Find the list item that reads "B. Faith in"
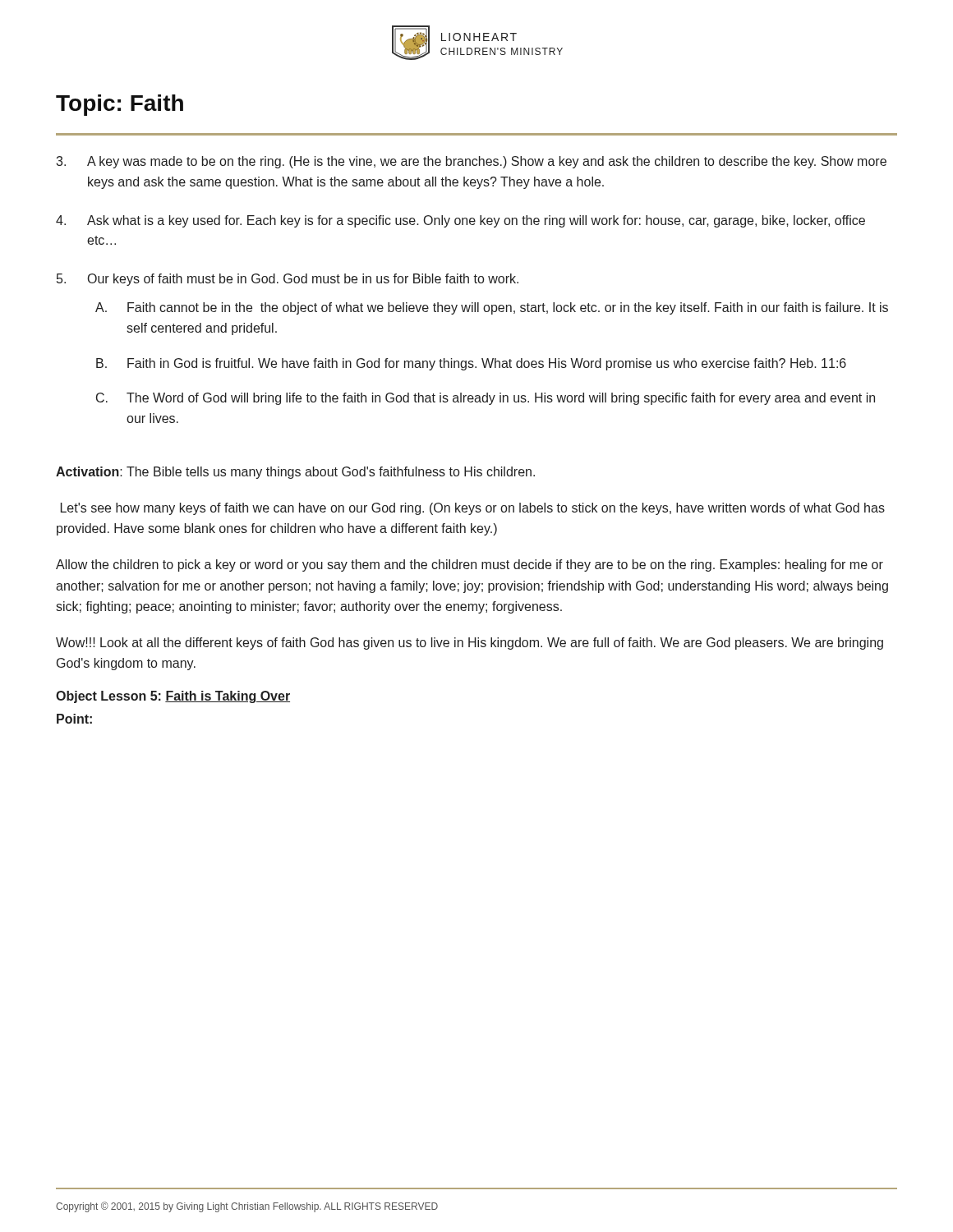 (496, 364)
